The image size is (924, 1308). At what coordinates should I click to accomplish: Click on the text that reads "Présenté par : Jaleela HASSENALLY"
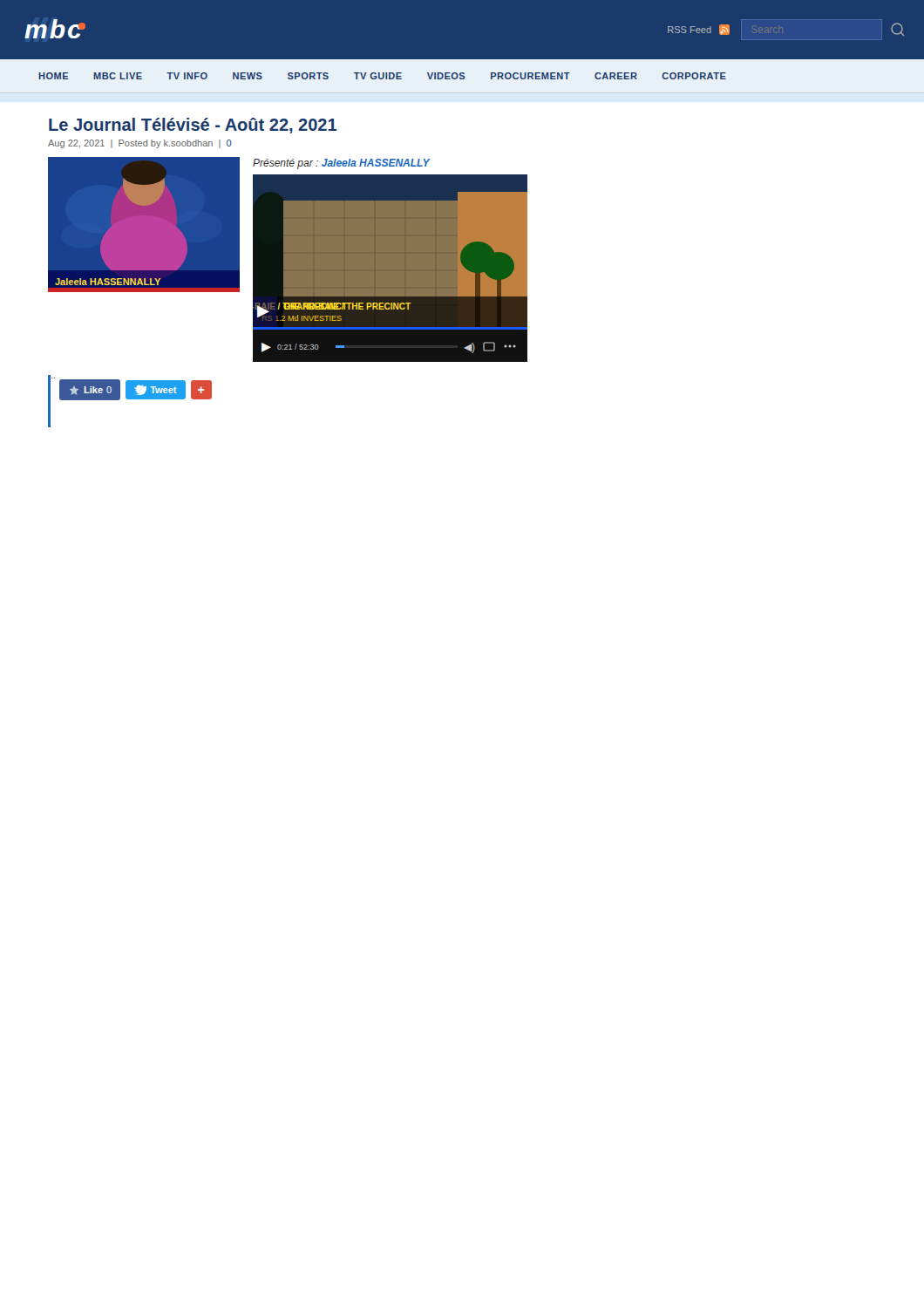341,163
